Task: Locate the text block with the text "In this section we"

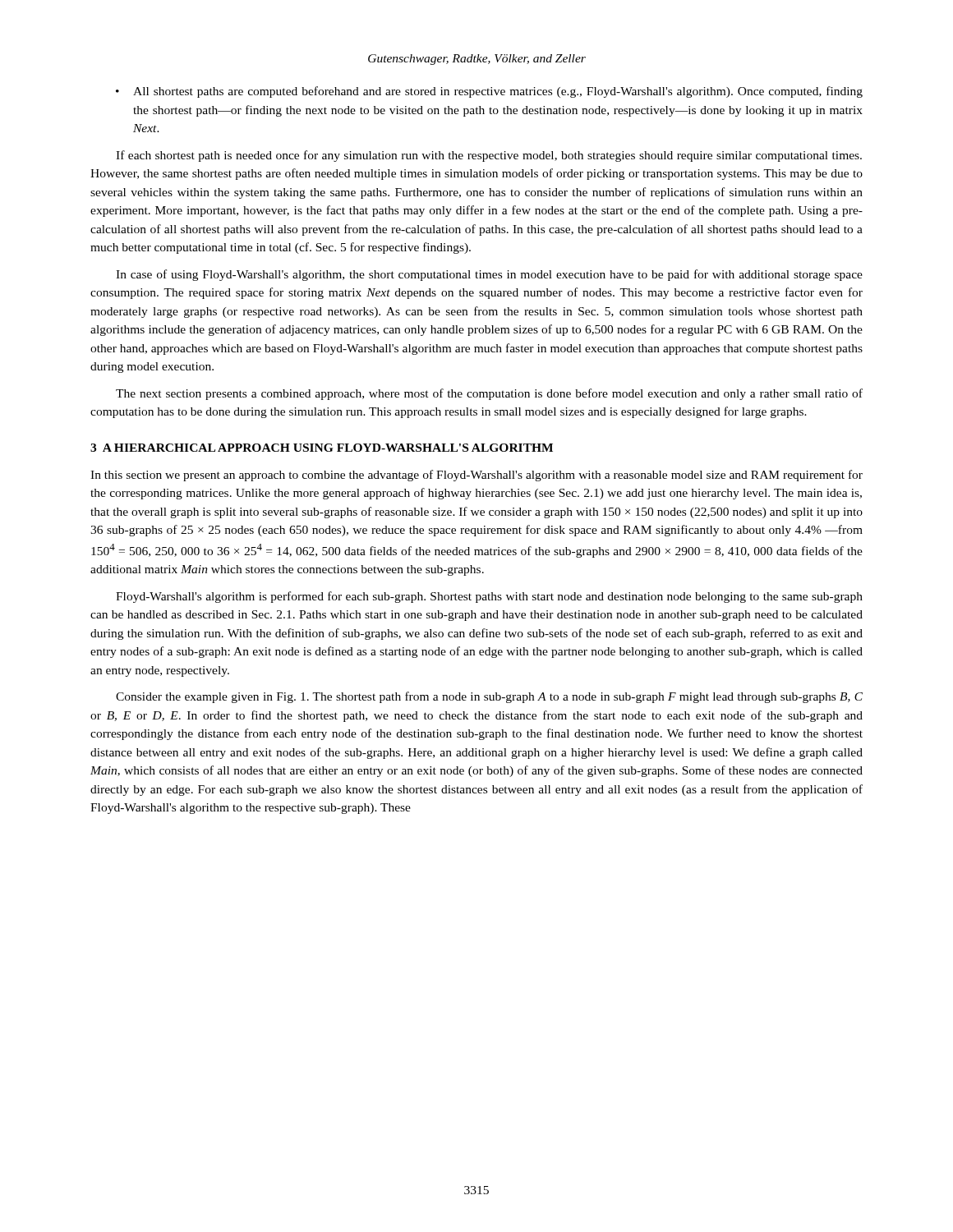Action: click(x=476, y=522)
